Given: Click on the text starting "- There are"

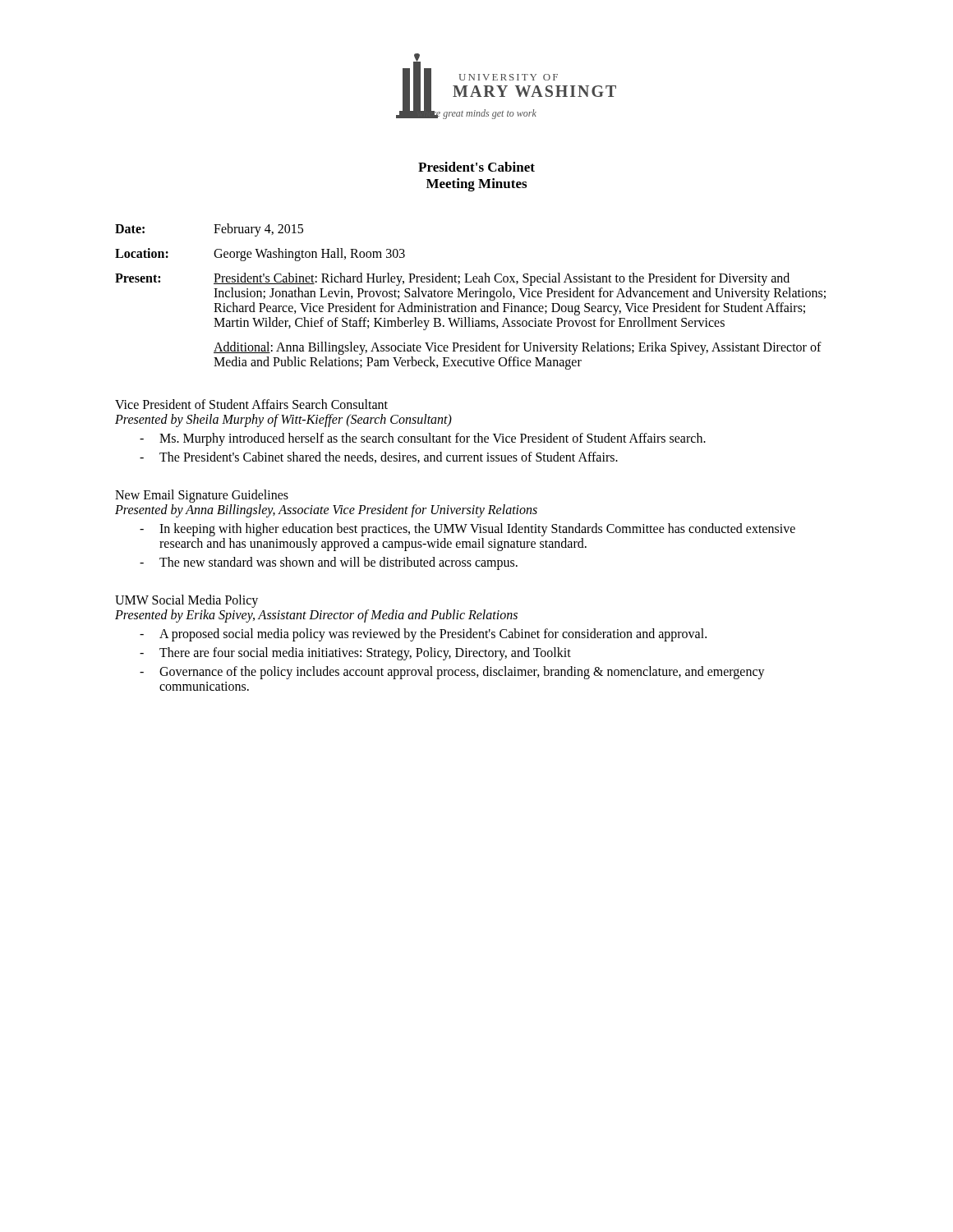Looking at the screenshot, I should (x=489, y=653).
